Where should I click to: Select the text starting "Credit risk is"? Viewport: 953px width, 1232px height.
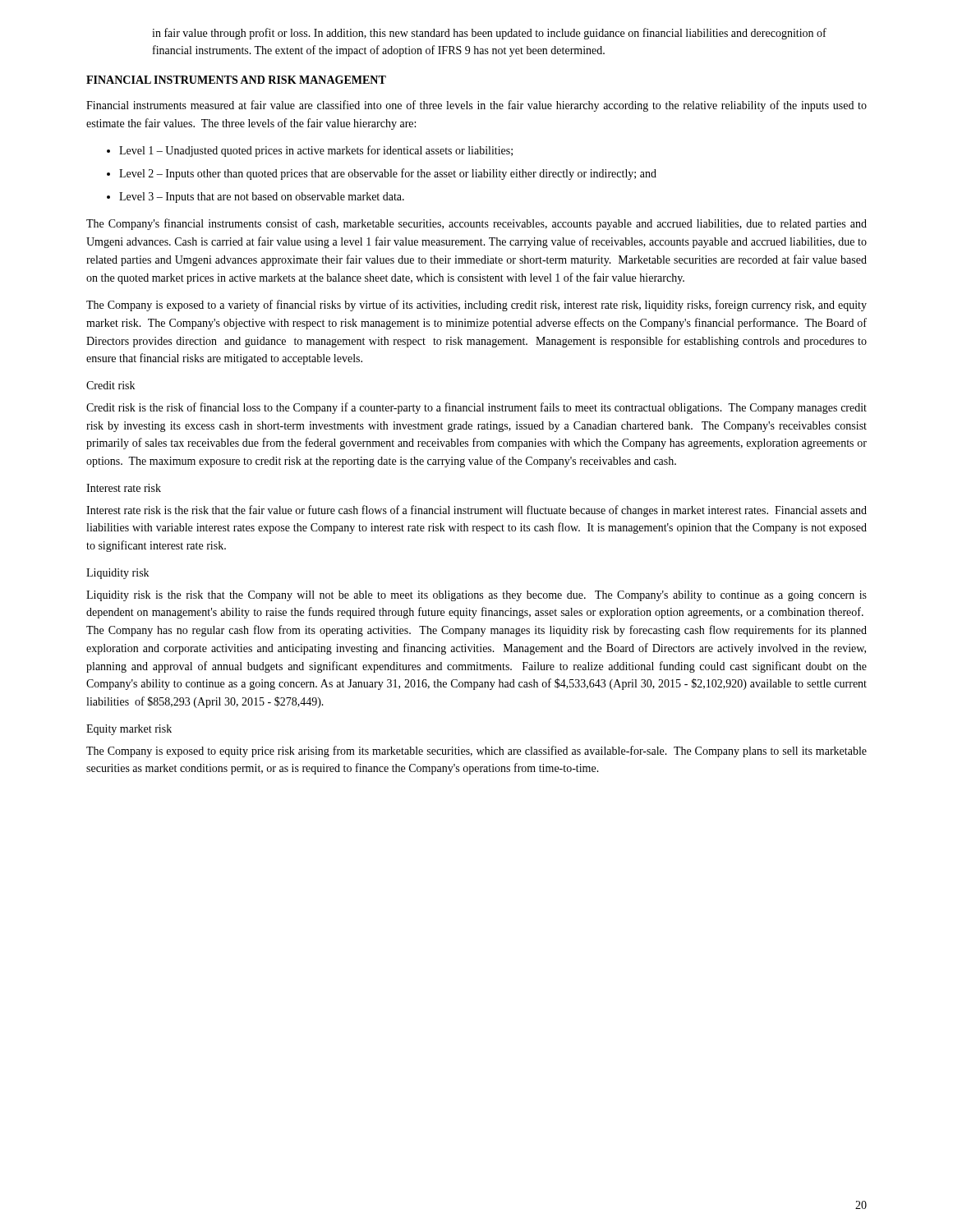coord(476,434)
